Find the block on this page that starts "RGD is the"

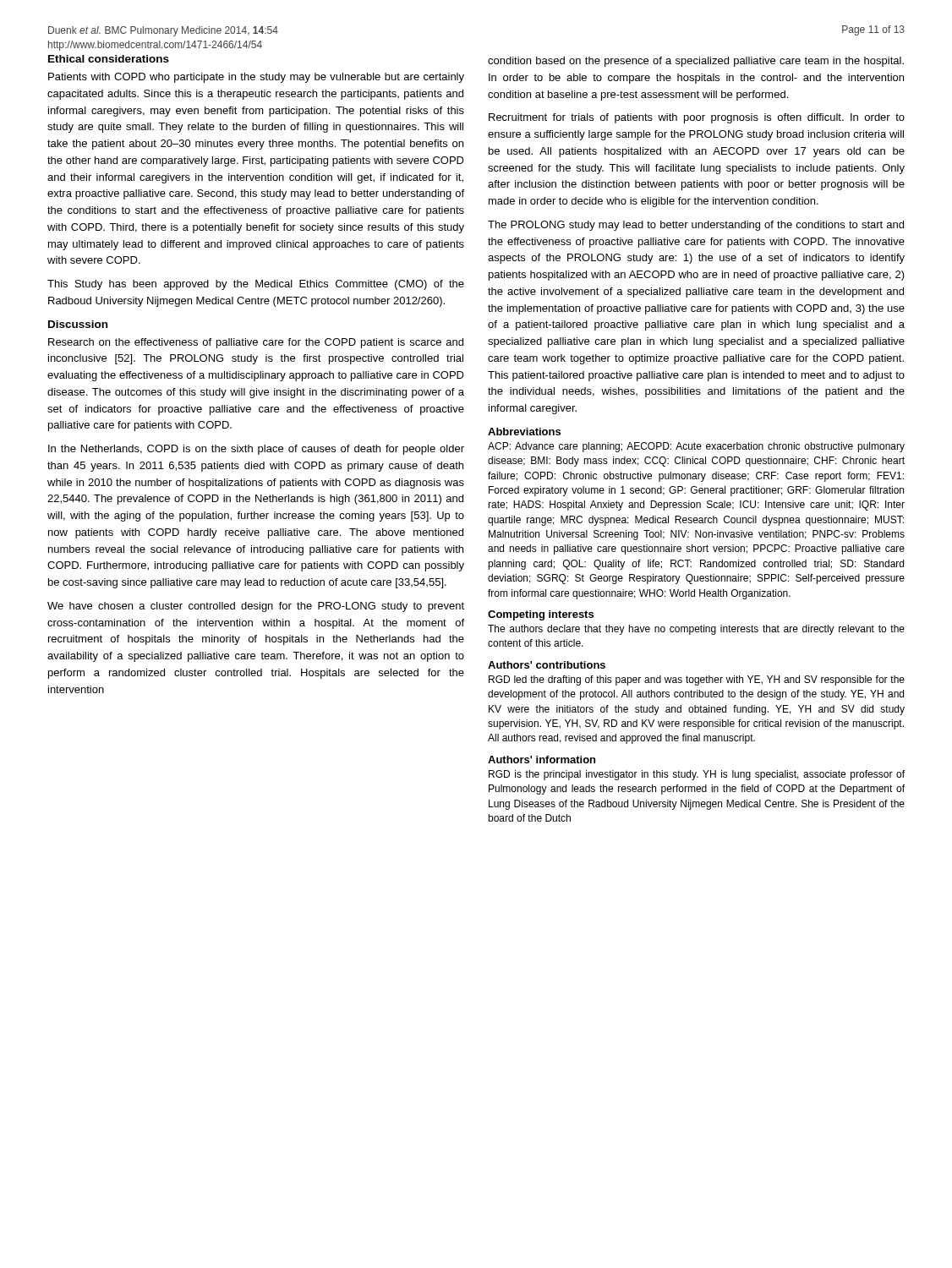coord(696,796)
